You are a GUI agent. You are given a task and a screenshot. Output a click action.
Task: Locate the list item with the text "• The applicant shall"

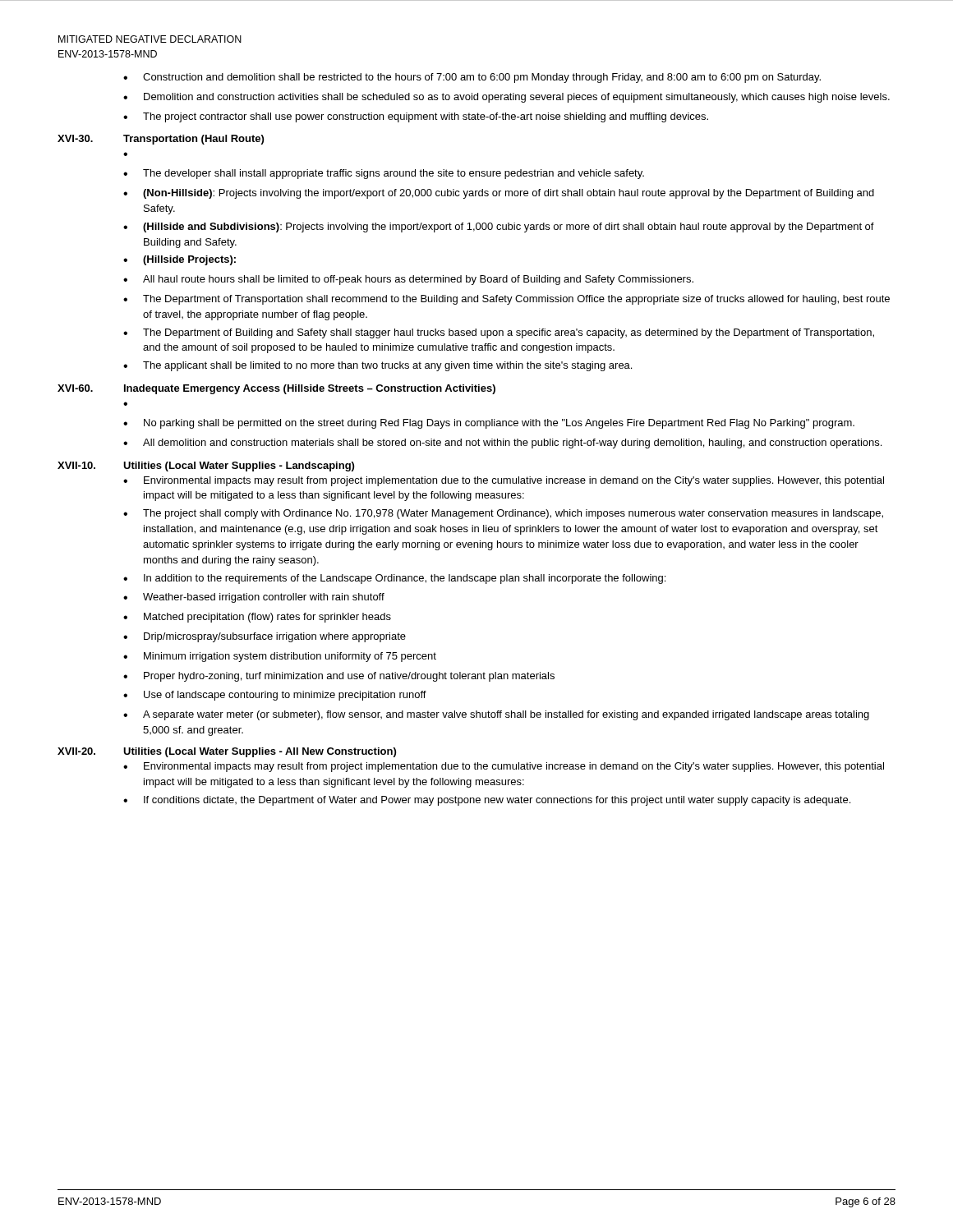click(x=509, y=367)
